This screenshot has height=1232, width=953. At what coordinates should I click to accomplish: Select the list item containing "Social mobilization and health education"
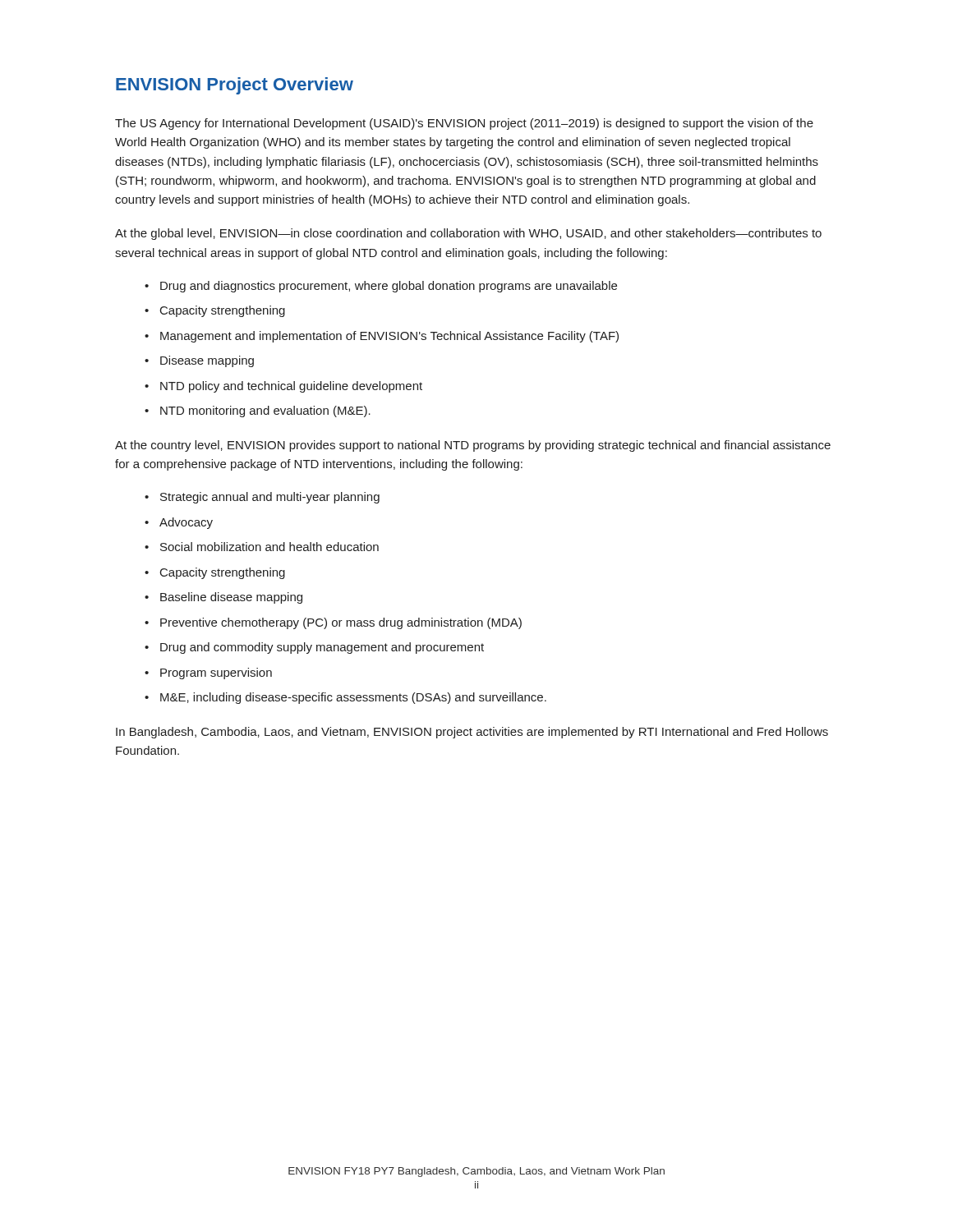269,547
